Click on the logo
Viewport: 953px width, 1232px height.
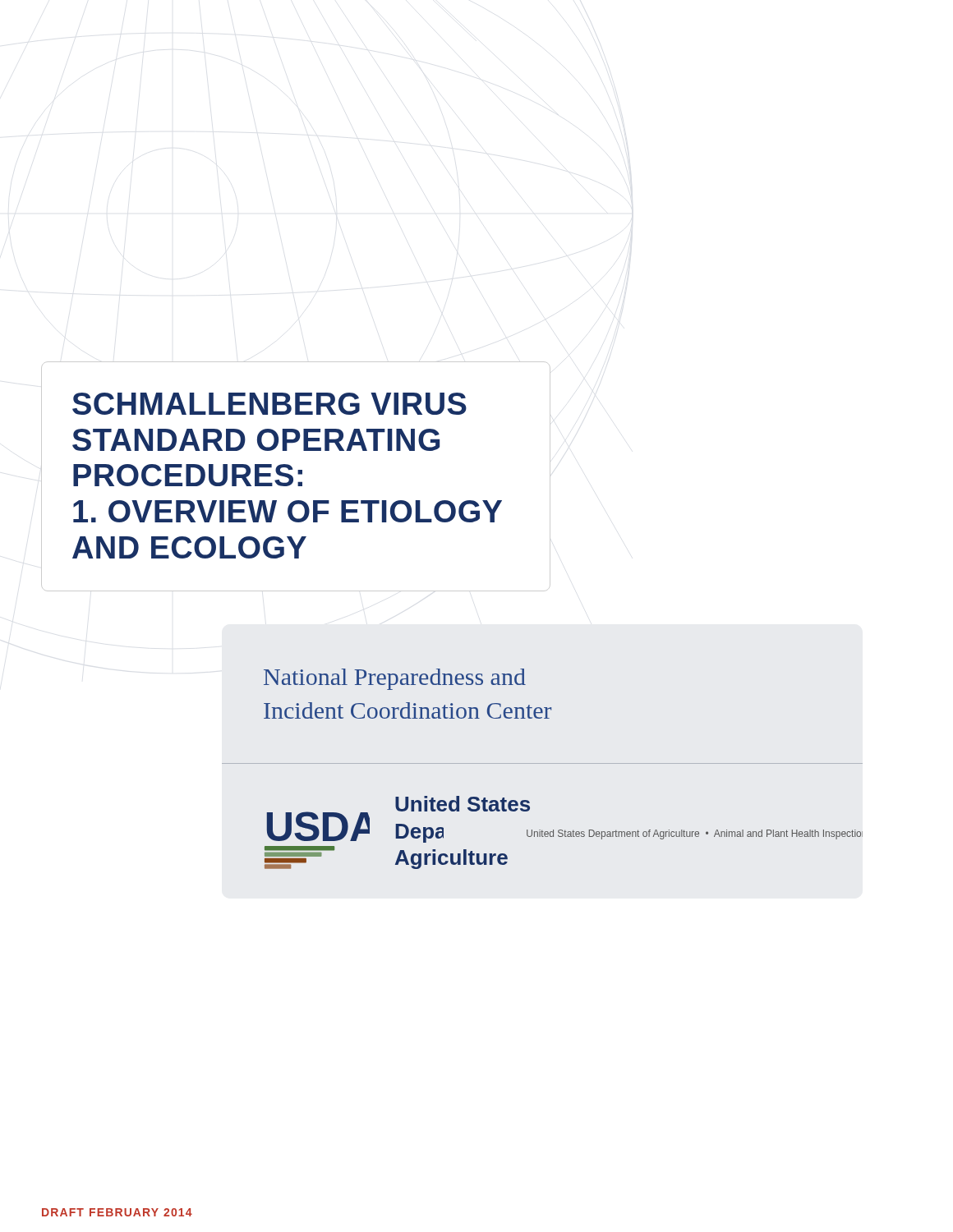click(x=316, y=831)
